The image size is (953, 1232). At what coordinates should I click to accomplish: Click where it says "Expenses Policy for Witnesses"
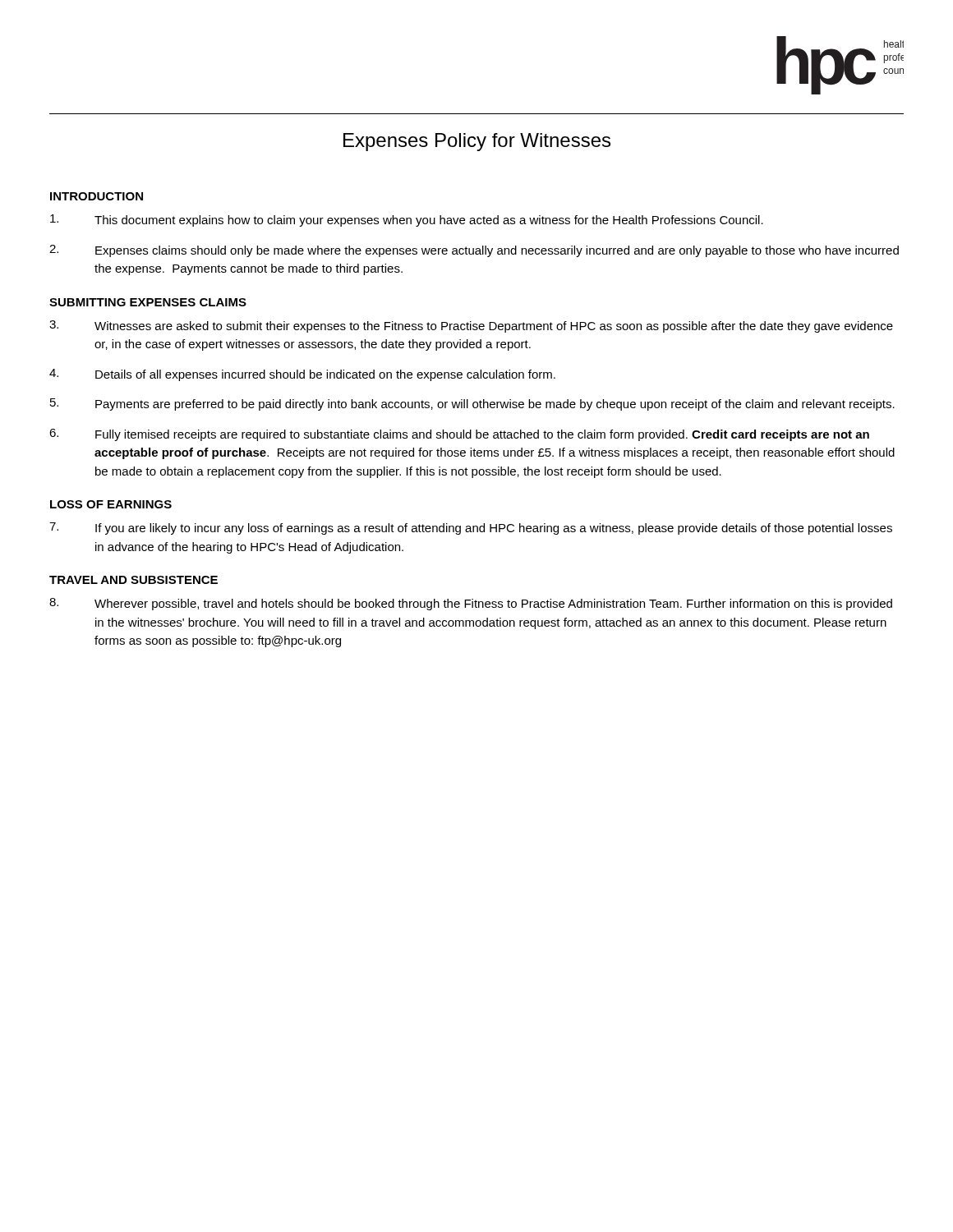[476, 139]
